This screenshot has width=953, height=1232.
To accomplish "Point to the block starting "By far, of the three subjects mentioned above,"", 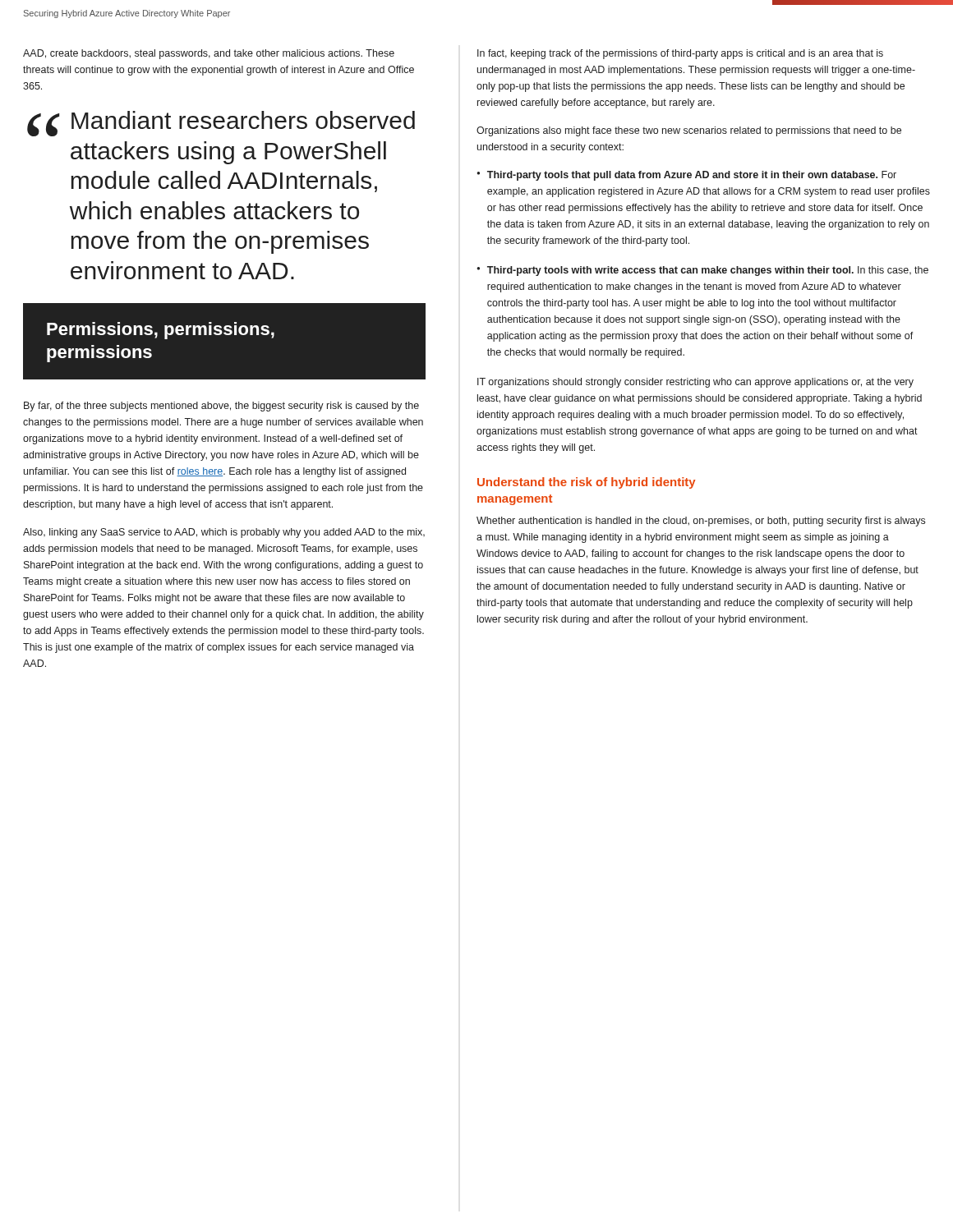I will click(223, 455).
